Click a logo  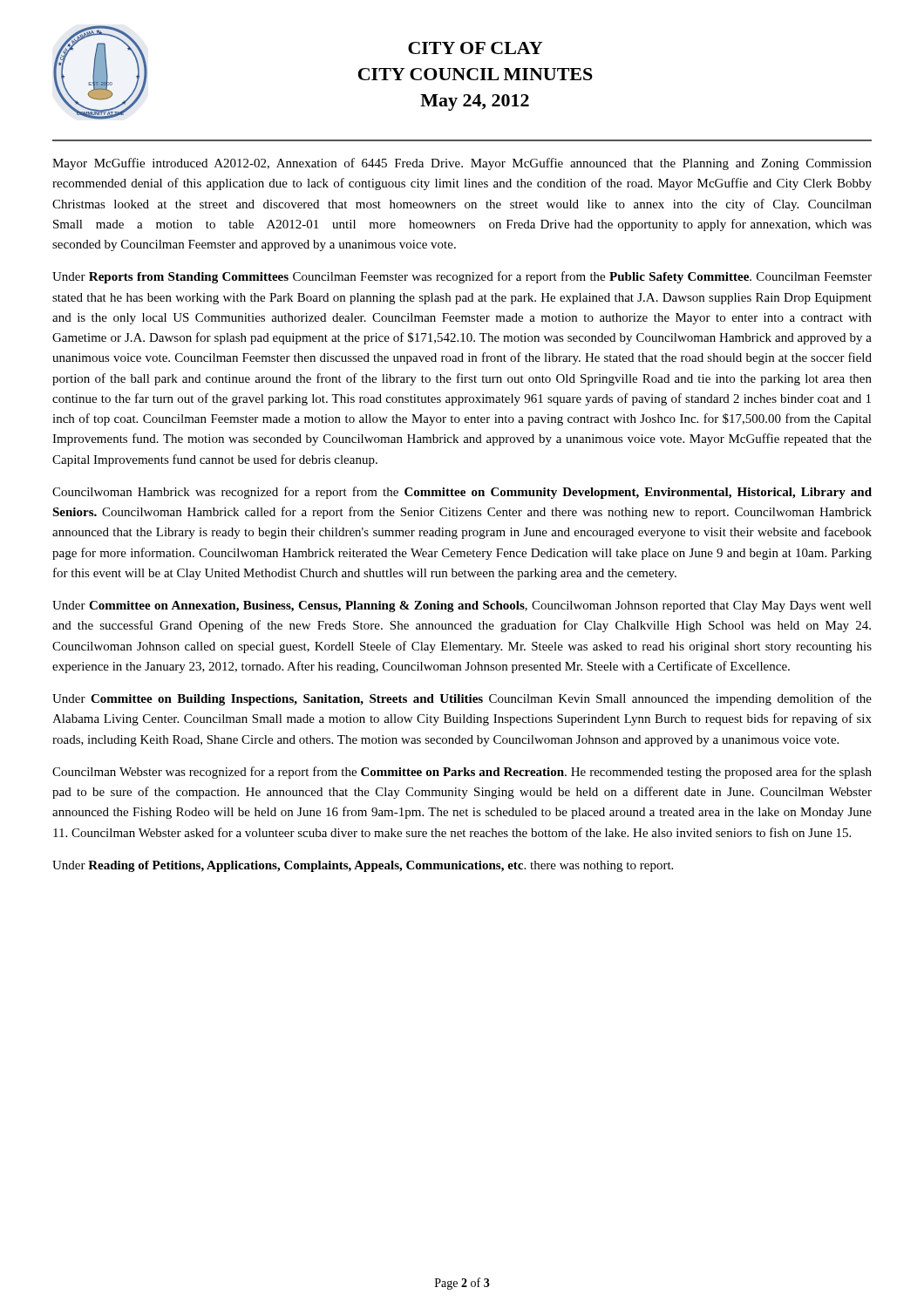click(100, 74)
